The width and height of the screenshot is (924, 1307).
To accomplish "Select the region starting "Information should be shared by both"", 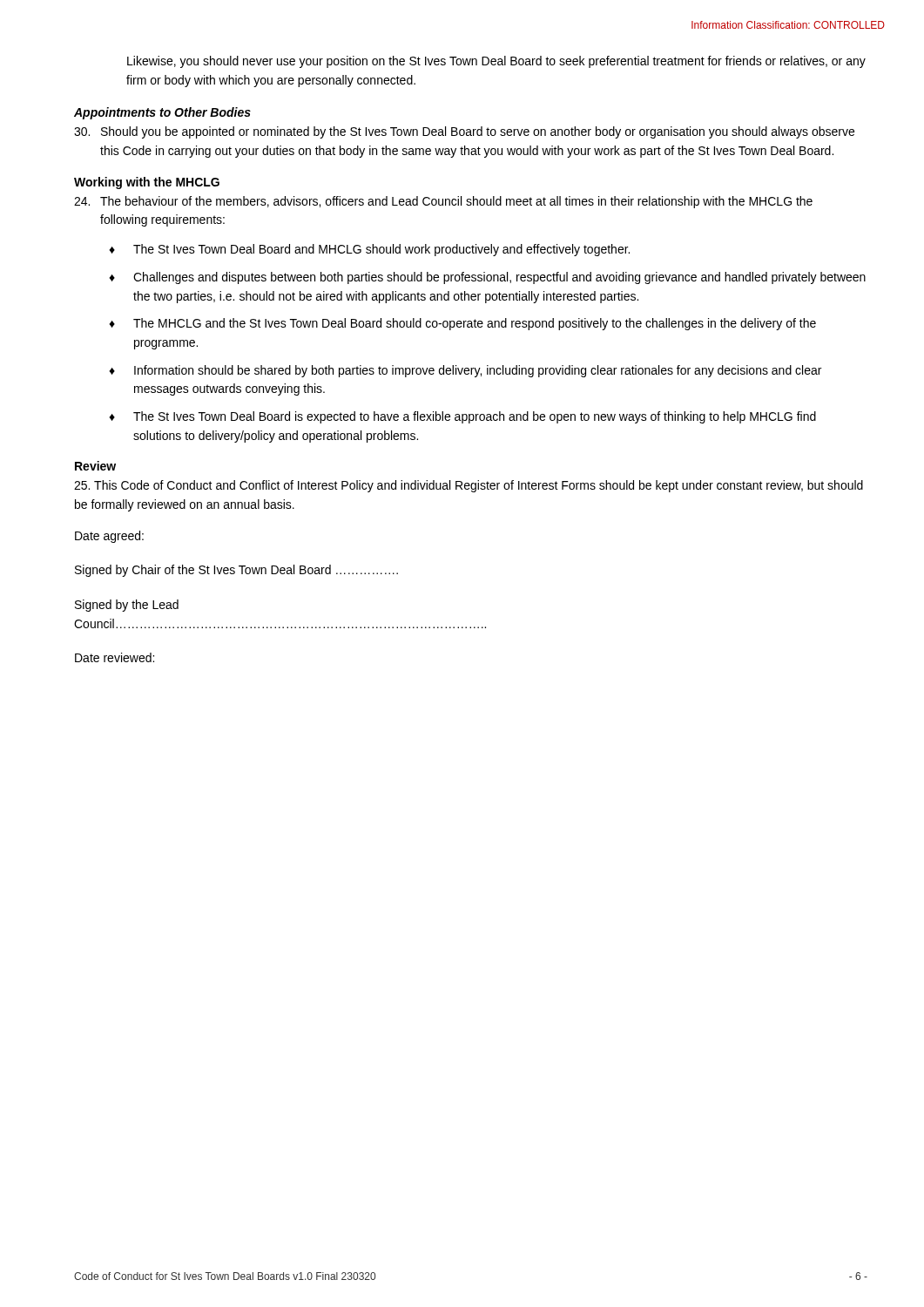I will click(x=477, y=379).
